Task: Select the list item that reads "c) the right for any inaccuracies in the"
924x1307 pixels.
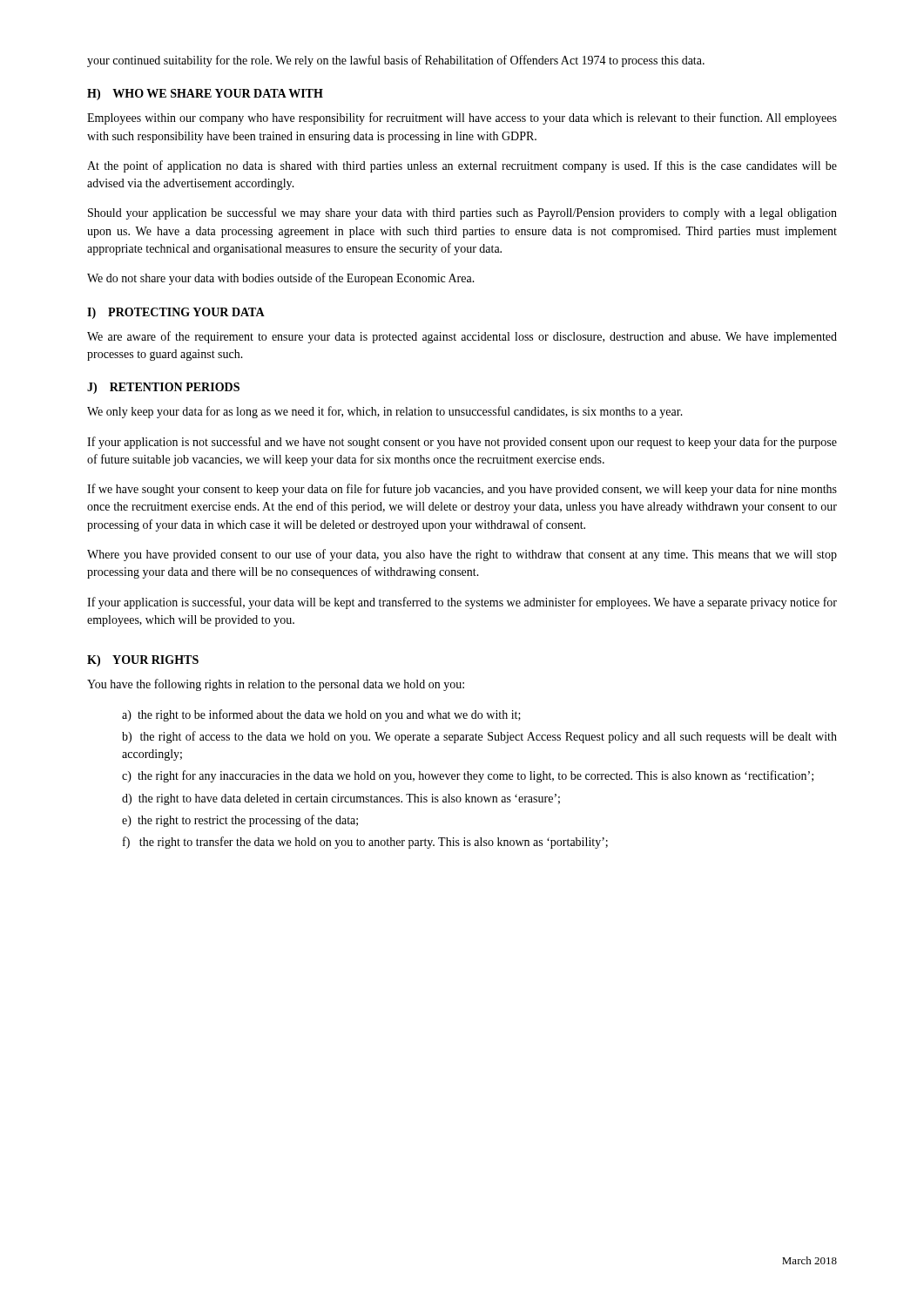Action: 468,776
